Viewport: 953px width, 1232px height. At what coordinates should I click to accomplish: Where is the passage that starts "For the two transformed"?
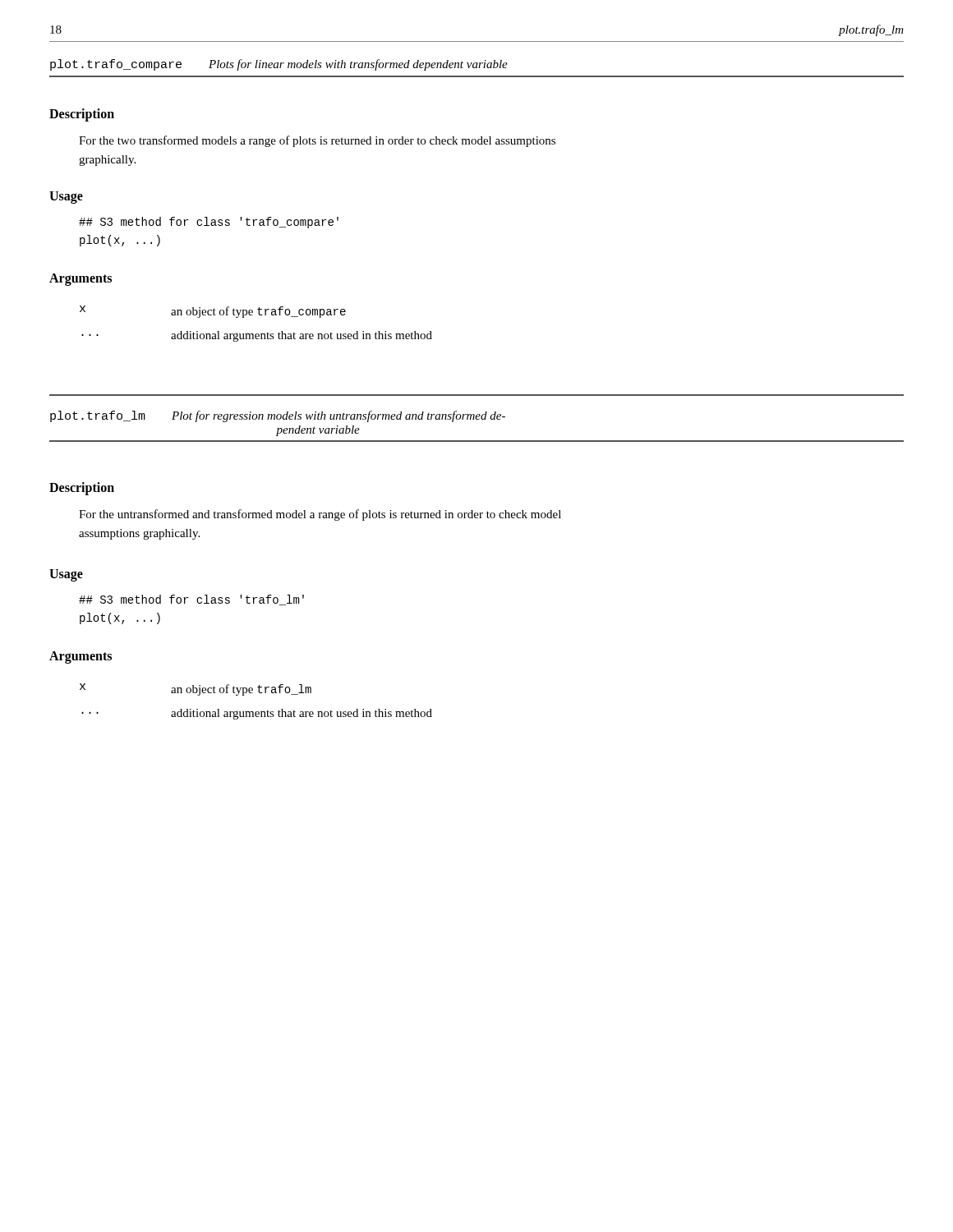click(317, 150)
